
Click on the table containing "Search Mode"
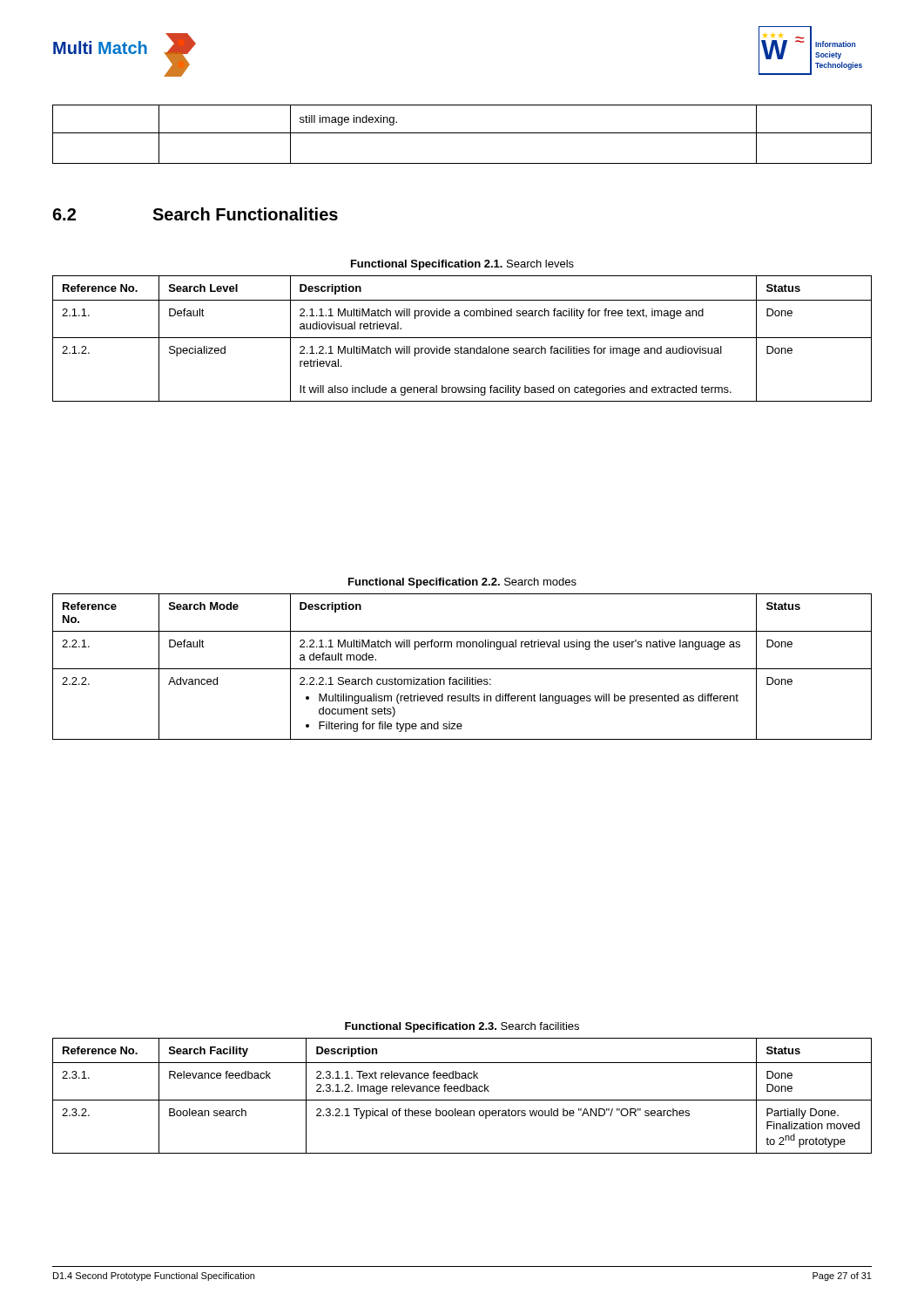click(462, 657)
